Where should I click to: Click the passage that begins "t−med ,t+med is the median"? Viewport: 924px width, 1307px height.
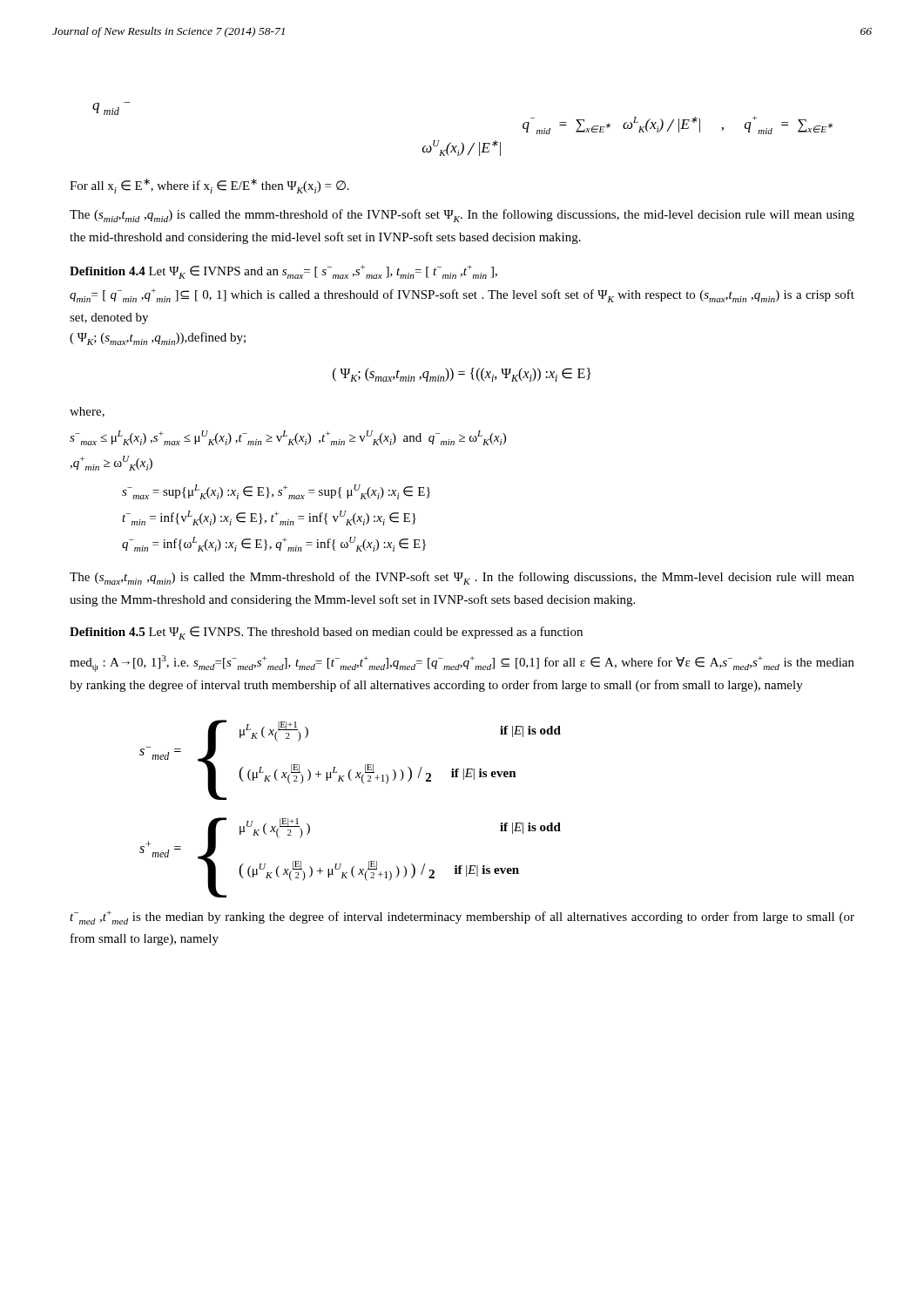point(462,927)
